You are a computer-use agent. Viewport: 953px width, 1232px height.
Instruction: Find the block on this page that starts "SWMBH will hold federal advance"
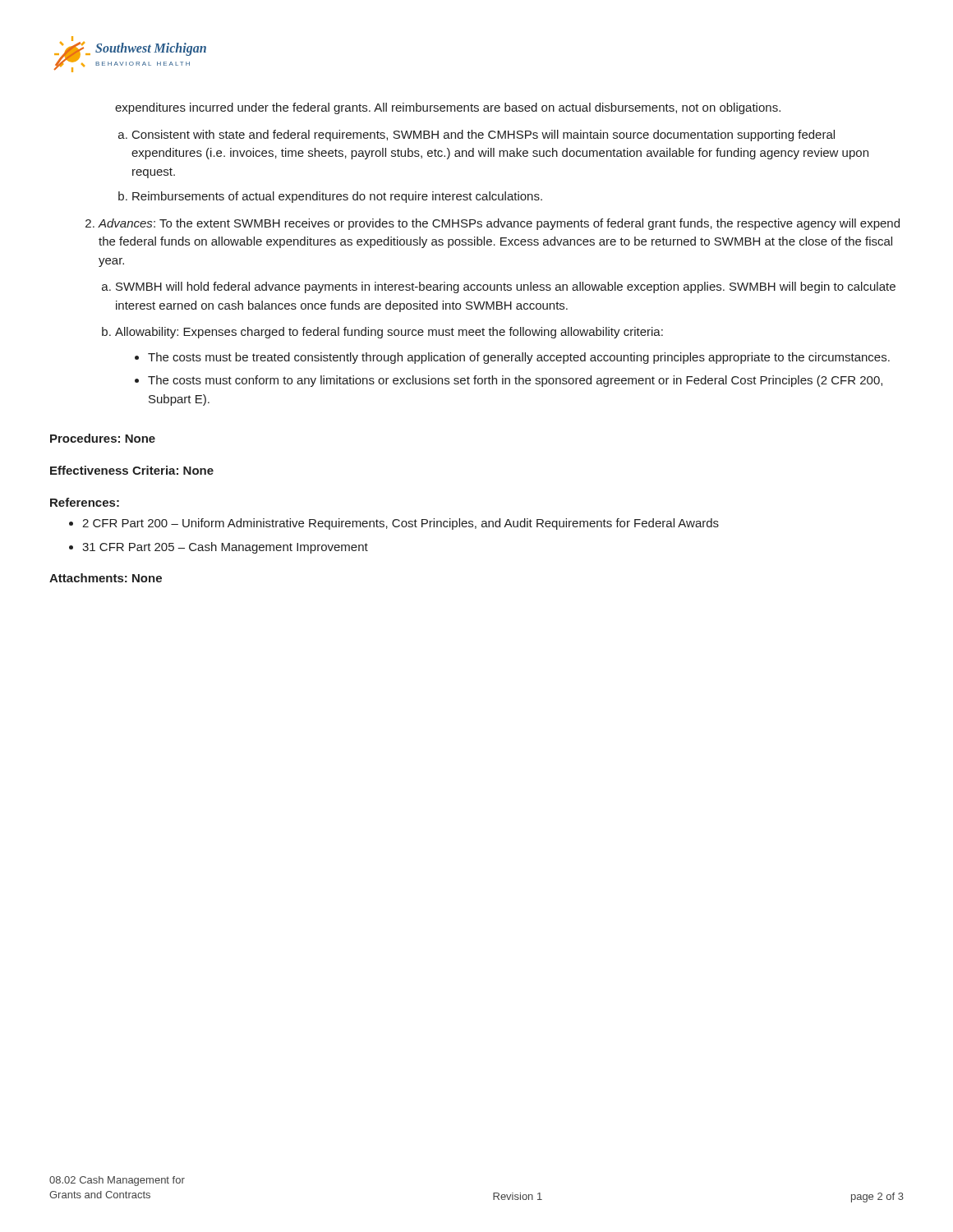coord(505,295)
